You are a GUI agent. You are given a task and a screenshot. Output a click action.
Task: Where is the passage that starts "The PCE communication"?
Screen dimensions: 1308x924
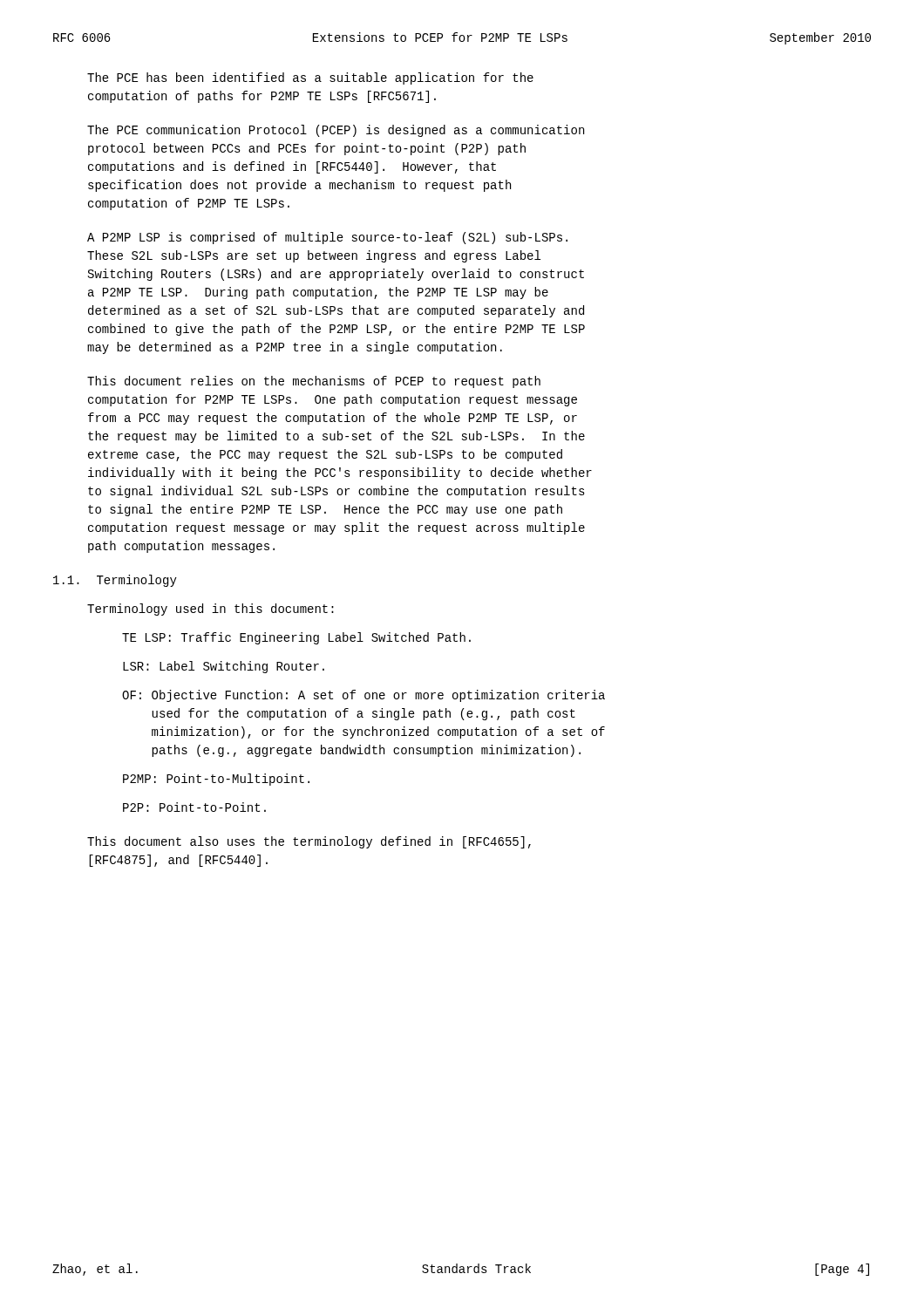(336, 167)
